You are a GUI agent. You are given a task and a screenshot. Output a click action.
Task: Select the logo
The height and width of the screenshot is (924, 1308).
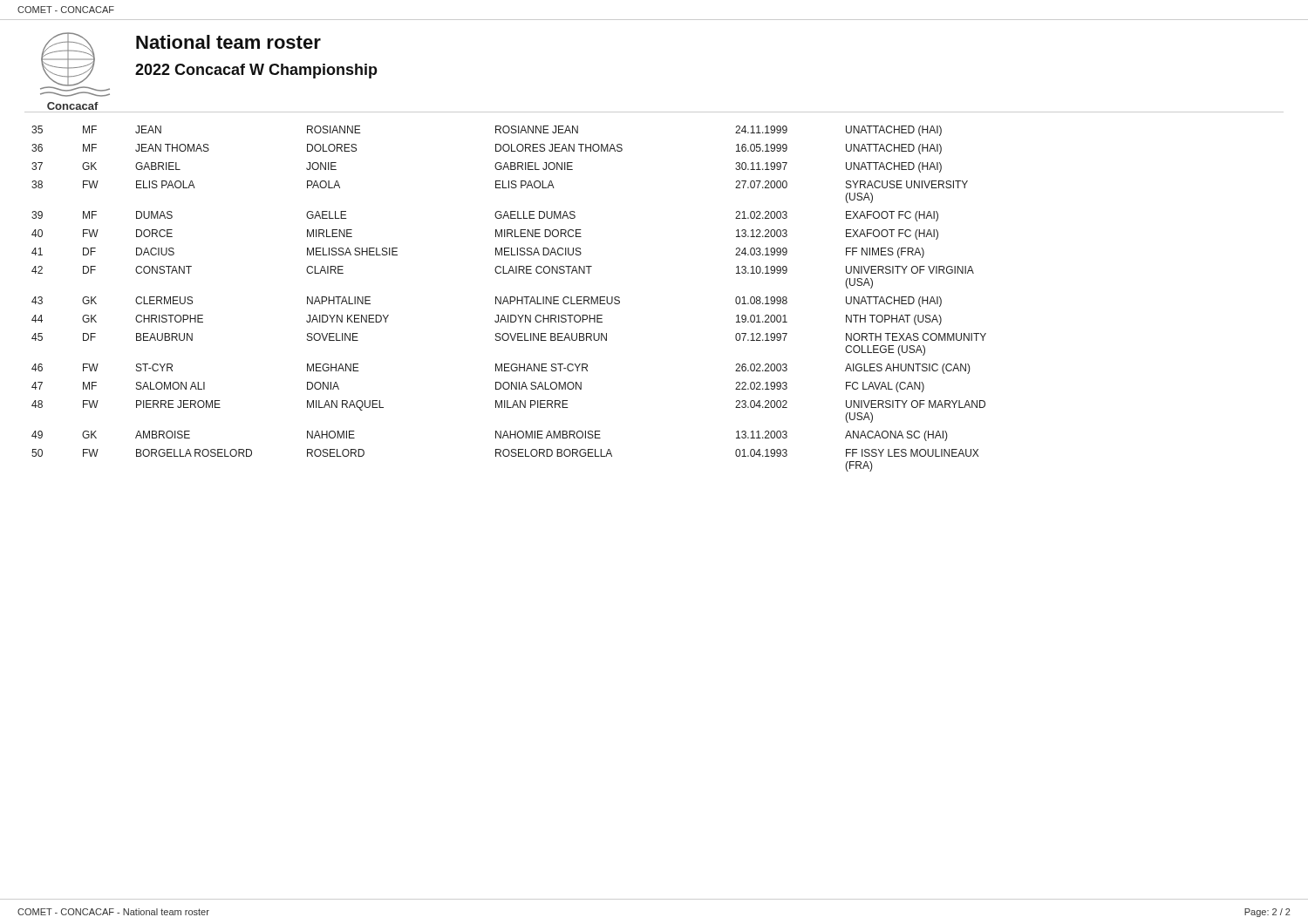coord(72,70)
